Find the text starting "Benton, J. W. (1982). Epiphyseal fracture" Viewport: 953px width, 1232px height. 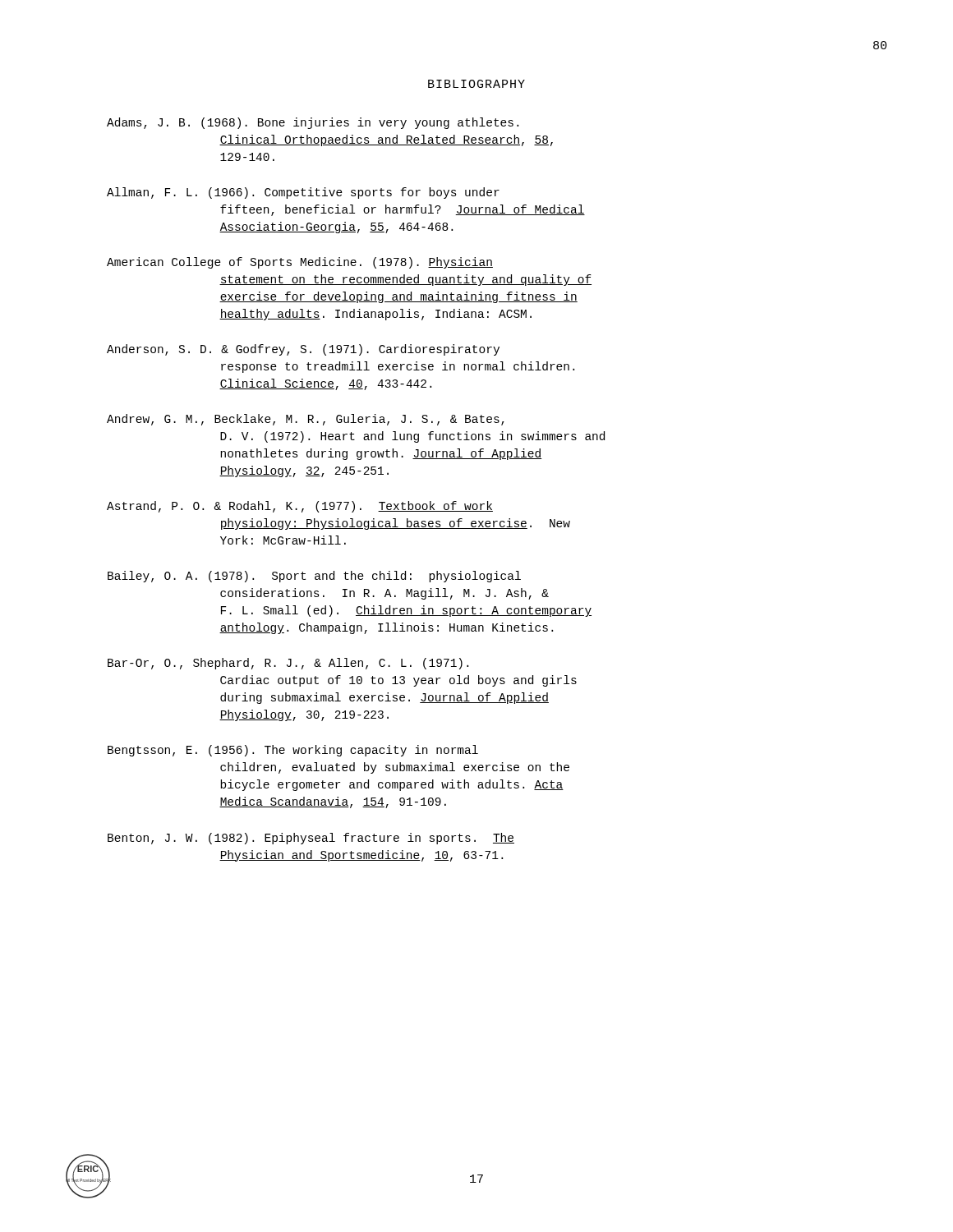point(311,847)
